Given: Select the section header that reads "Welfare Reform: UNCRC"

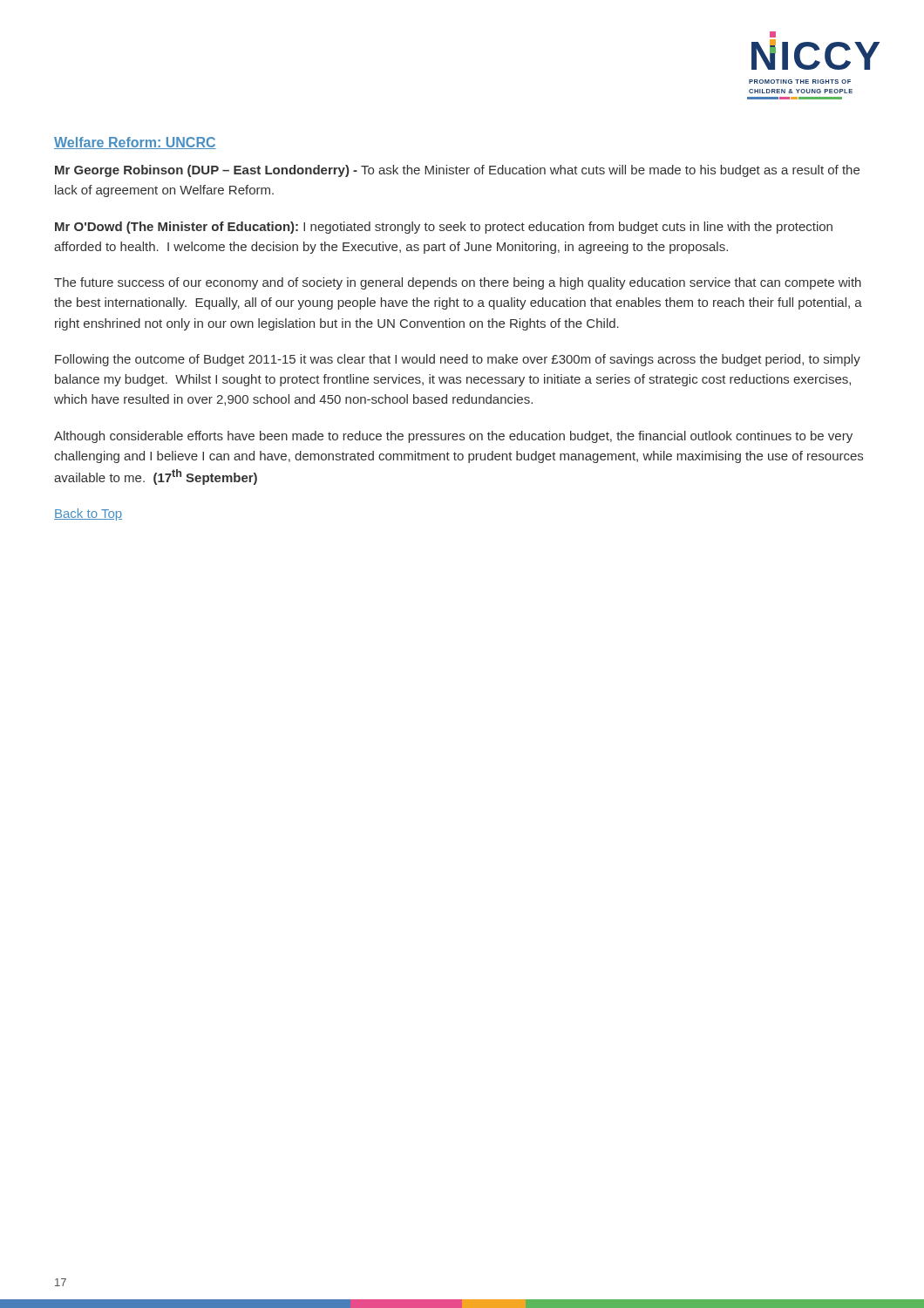Looking at the screenshot, I should point(135,143).
